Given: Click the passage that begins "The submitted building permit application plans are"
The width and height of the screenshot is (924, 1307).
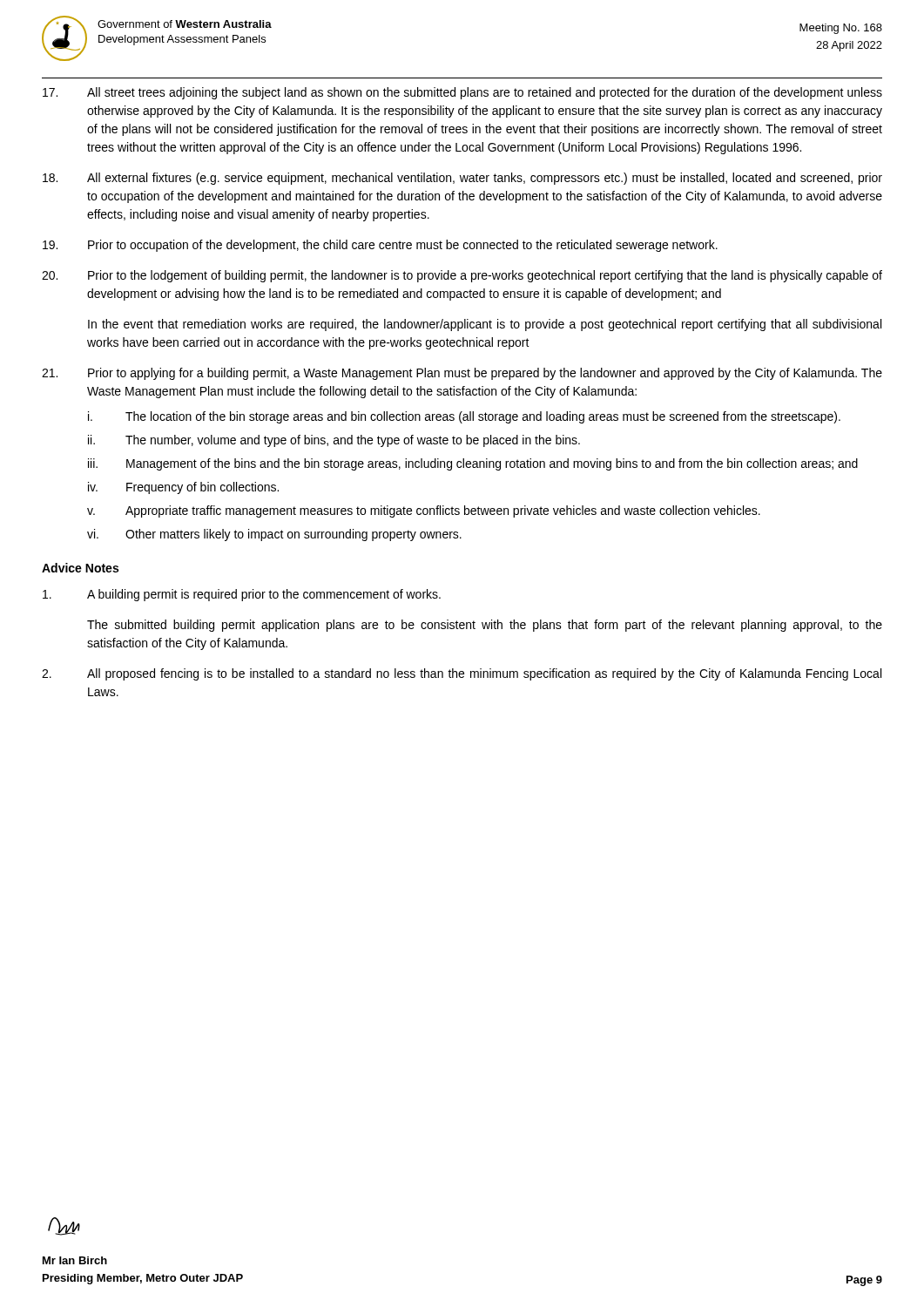Looking at the screenshot, I should click(485, 634).
